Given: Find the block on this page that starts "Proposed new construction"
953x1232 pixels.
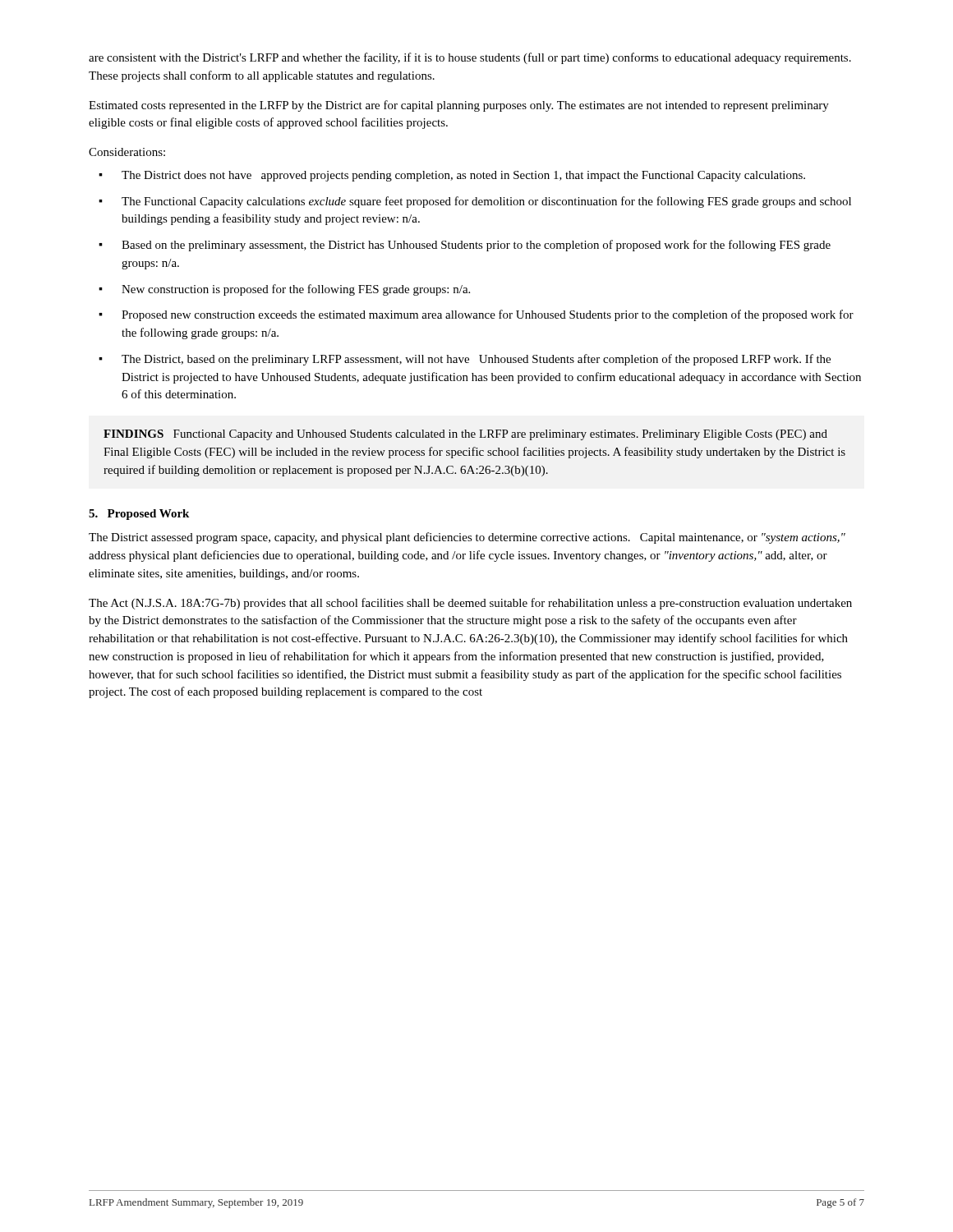Looking at the screenshot, I should pyautogui.click(x=487, y=324).
